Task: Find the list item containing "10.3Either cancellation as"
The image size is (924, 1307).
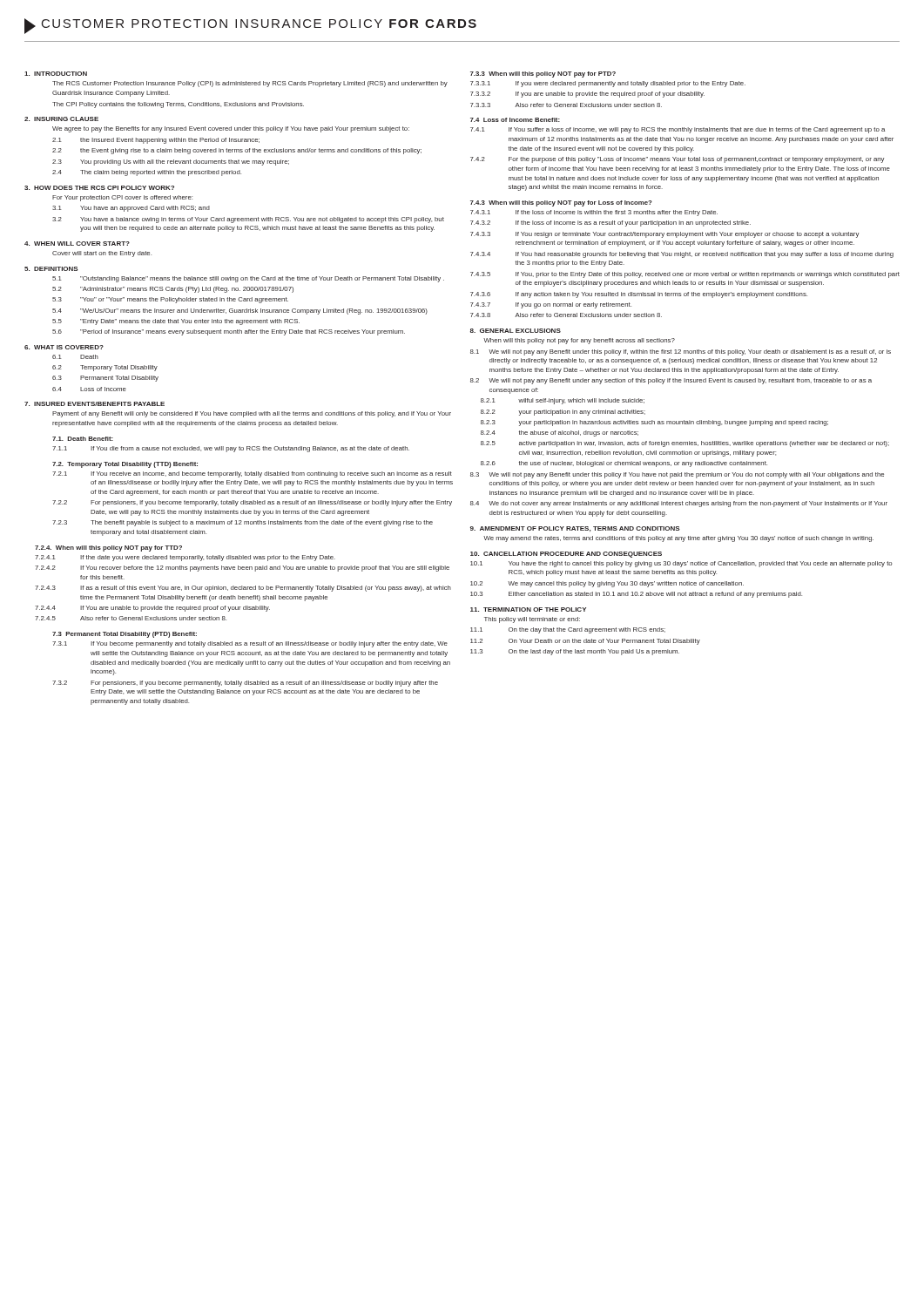Action: coord(685,594)
